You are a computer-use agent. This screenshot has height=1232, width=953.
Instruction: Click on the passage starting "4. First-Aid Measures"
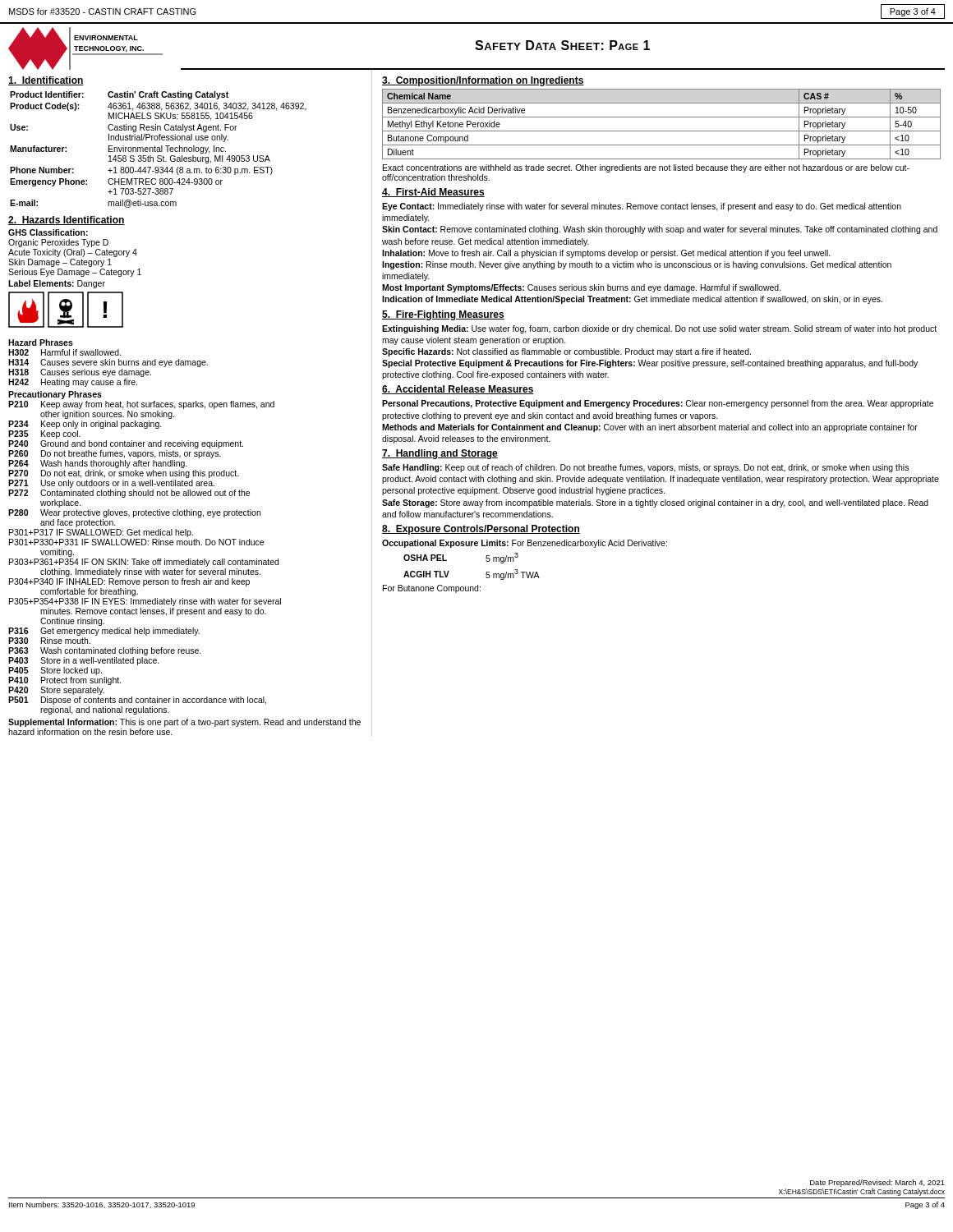pyautogui.click(x=433, y=192)
